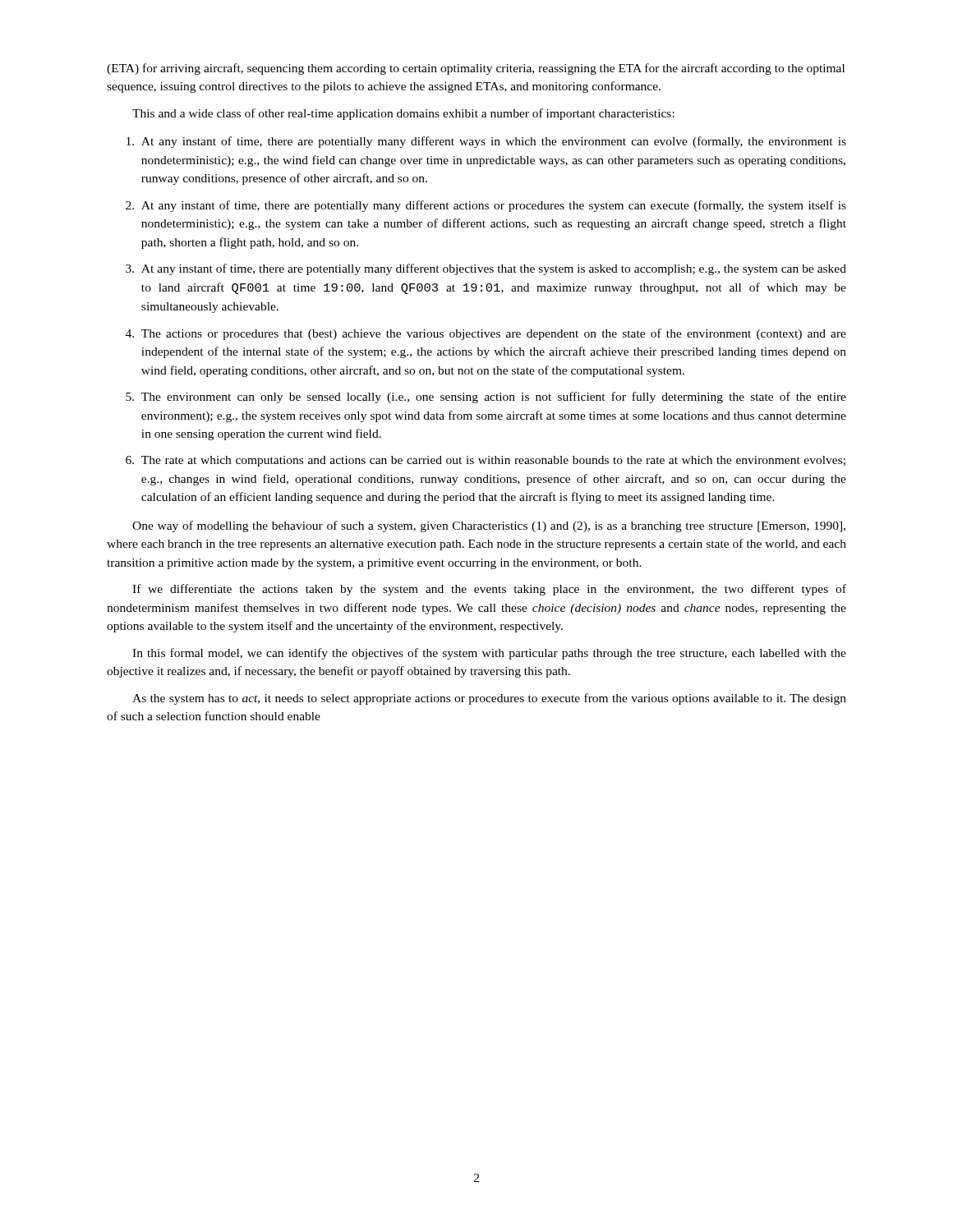Navigate to the text starting "As the system has to"
The image size is (953, 1232).
click(476, 707)
